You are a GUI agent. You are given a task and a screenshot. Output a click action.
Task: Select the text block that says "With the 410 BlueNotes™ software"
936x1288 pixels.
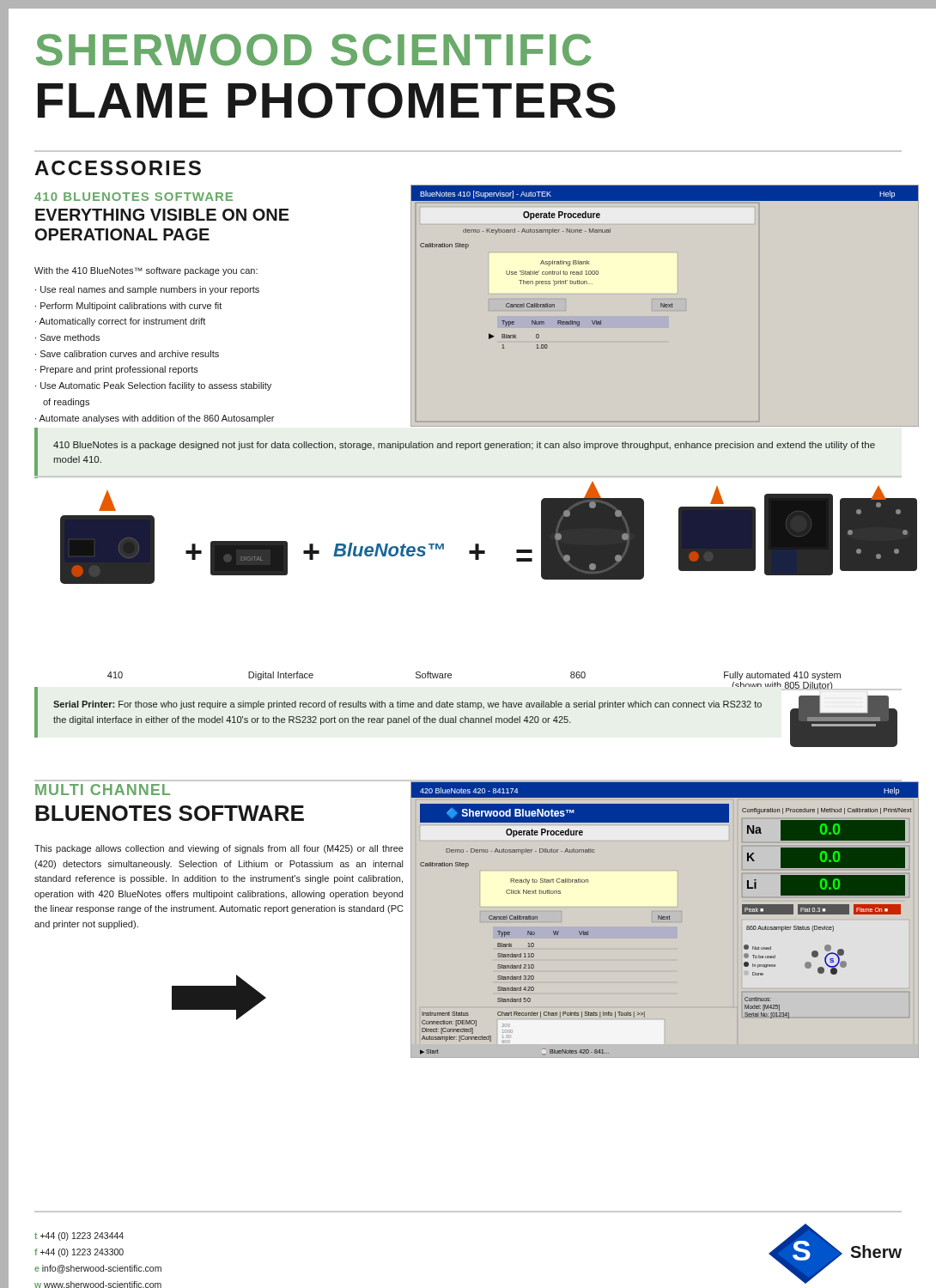(x=146, y=270)
